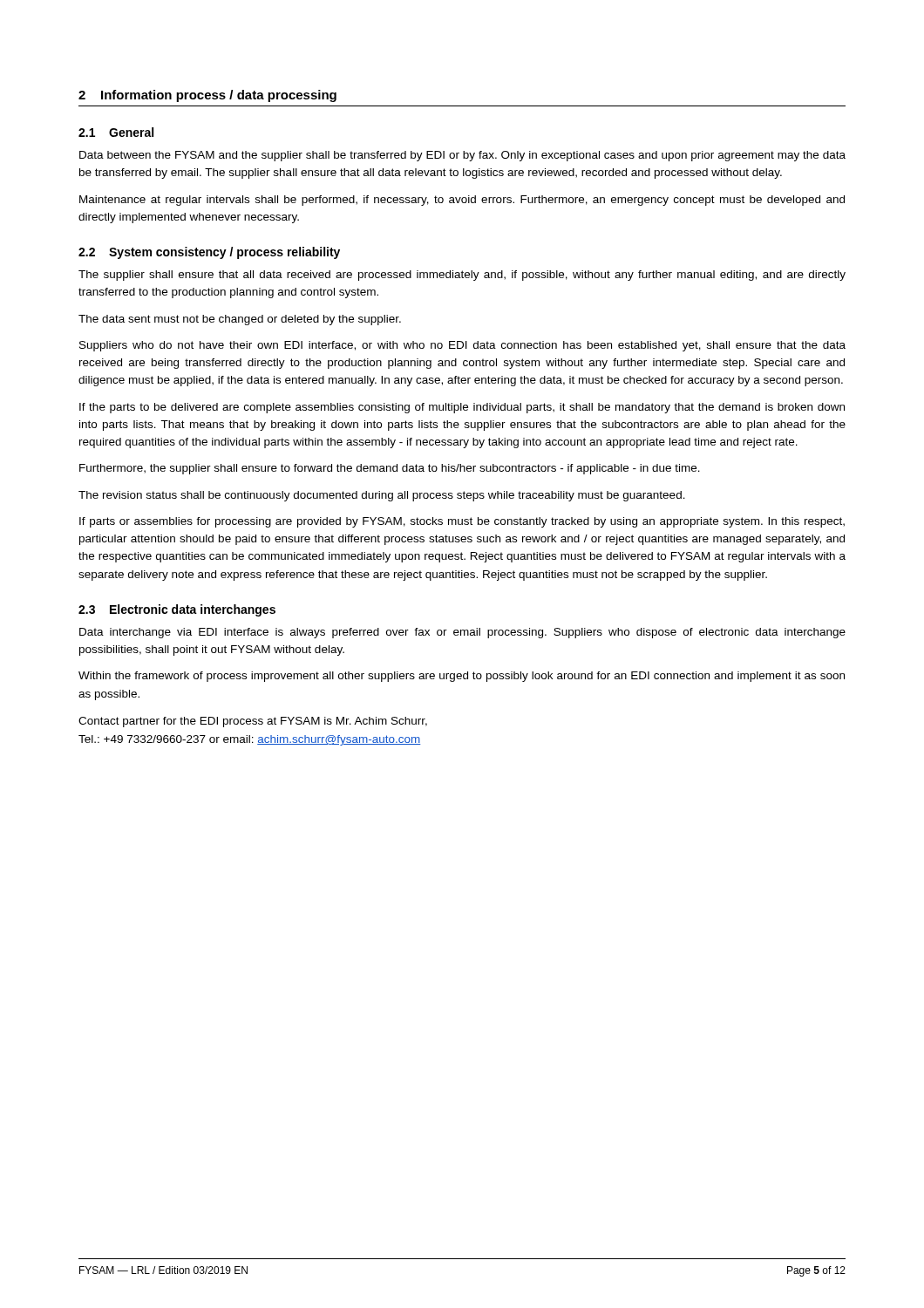Click on the text block containing "Contact partner for the"

coord(253,730)
